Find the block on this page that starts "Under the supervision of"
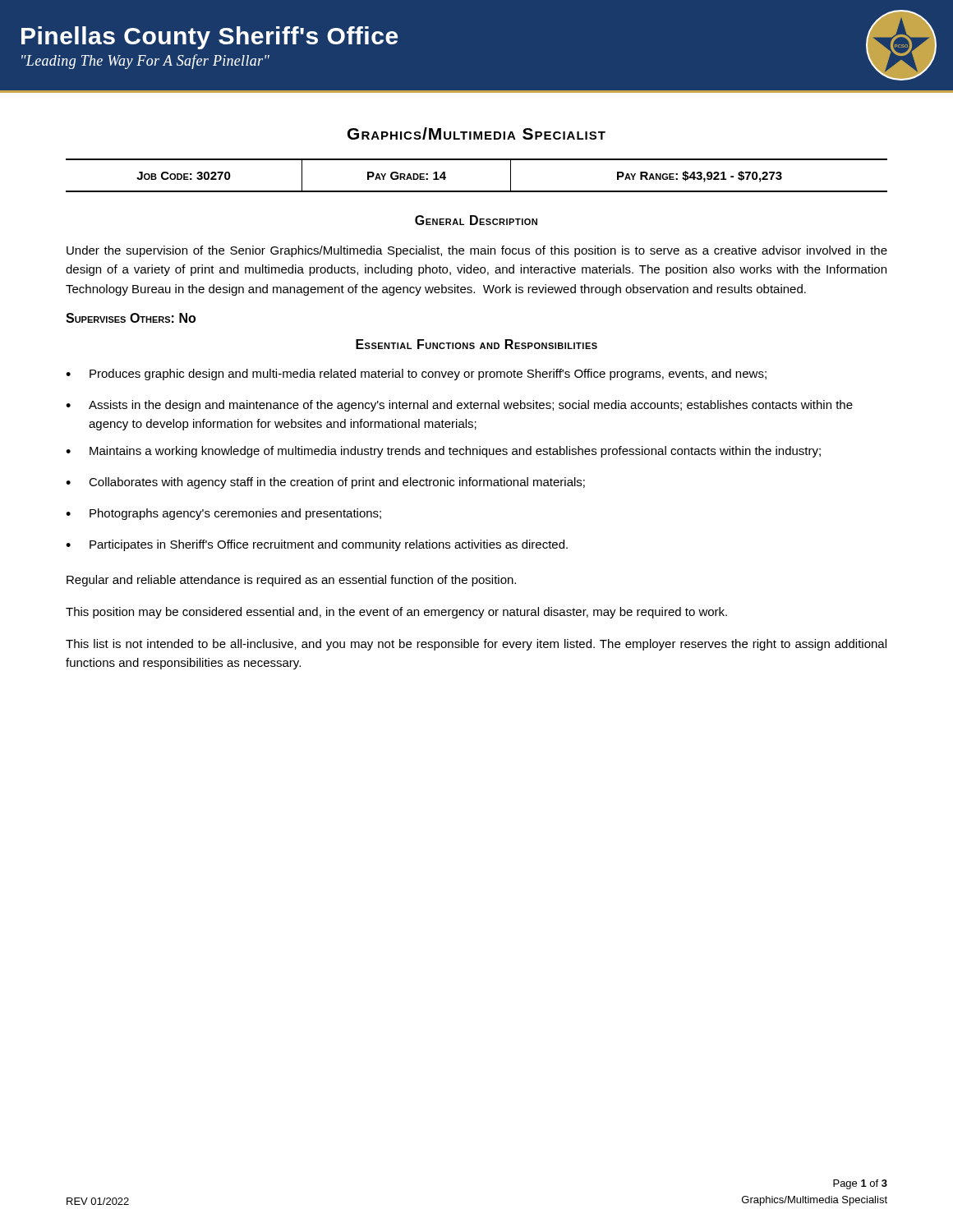The image size is (953, 1232). click(x=476, y=269)
